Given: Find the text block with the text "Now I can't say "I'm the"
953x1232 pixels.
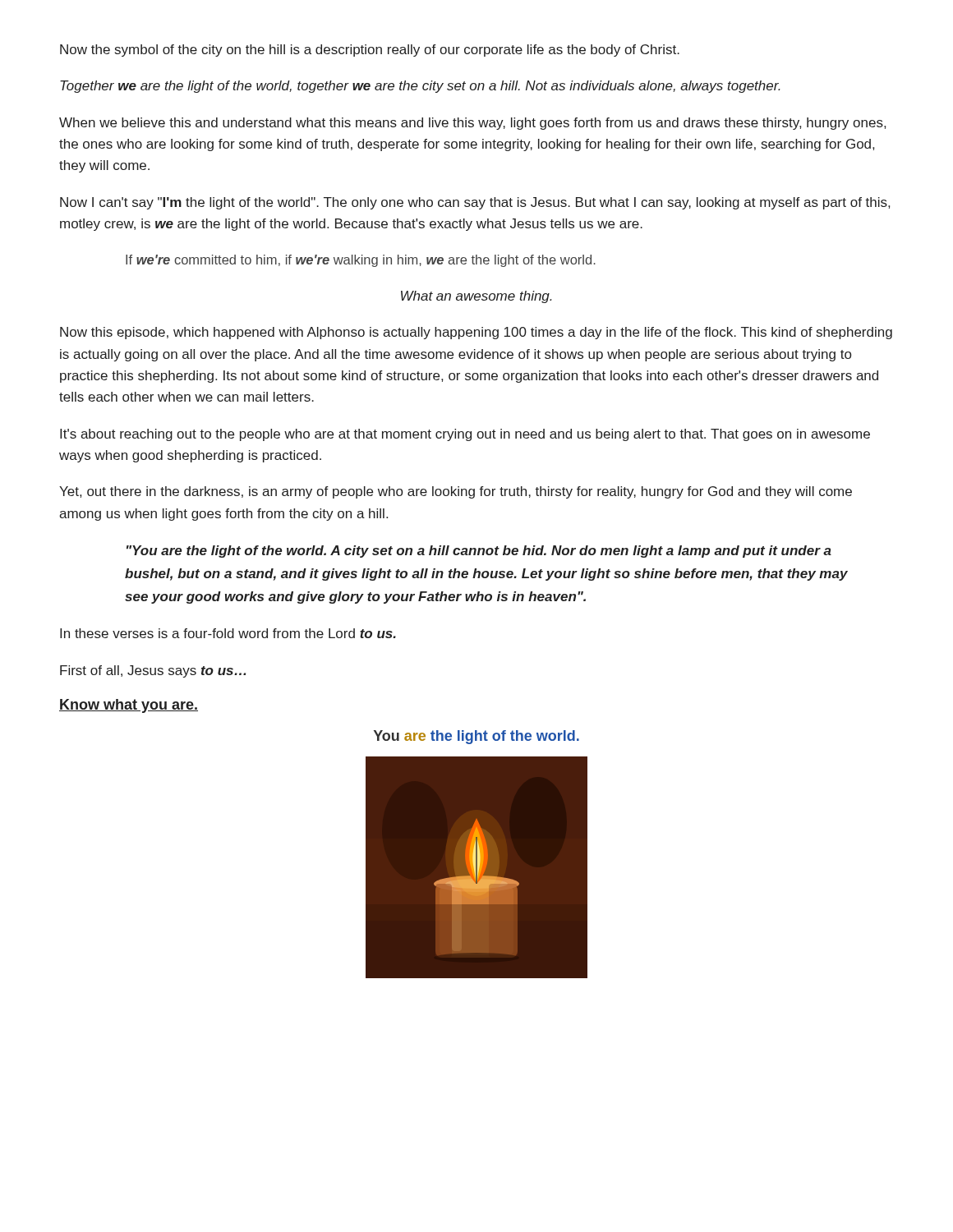Looking at the screenshot, I should pos(475,213).
